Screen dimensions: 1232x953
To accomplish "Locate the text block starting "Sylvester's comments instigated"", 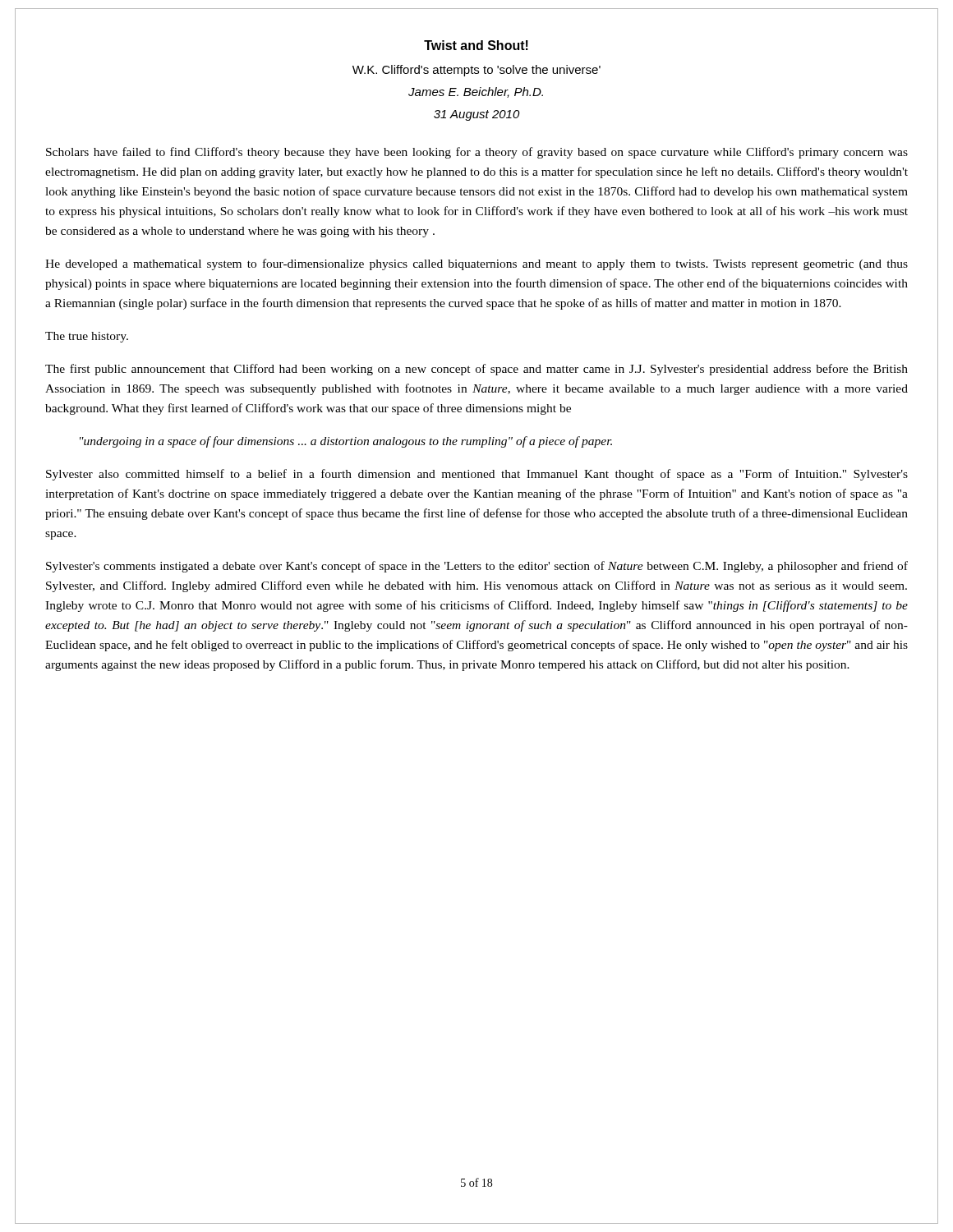I will tap(476, 615).
